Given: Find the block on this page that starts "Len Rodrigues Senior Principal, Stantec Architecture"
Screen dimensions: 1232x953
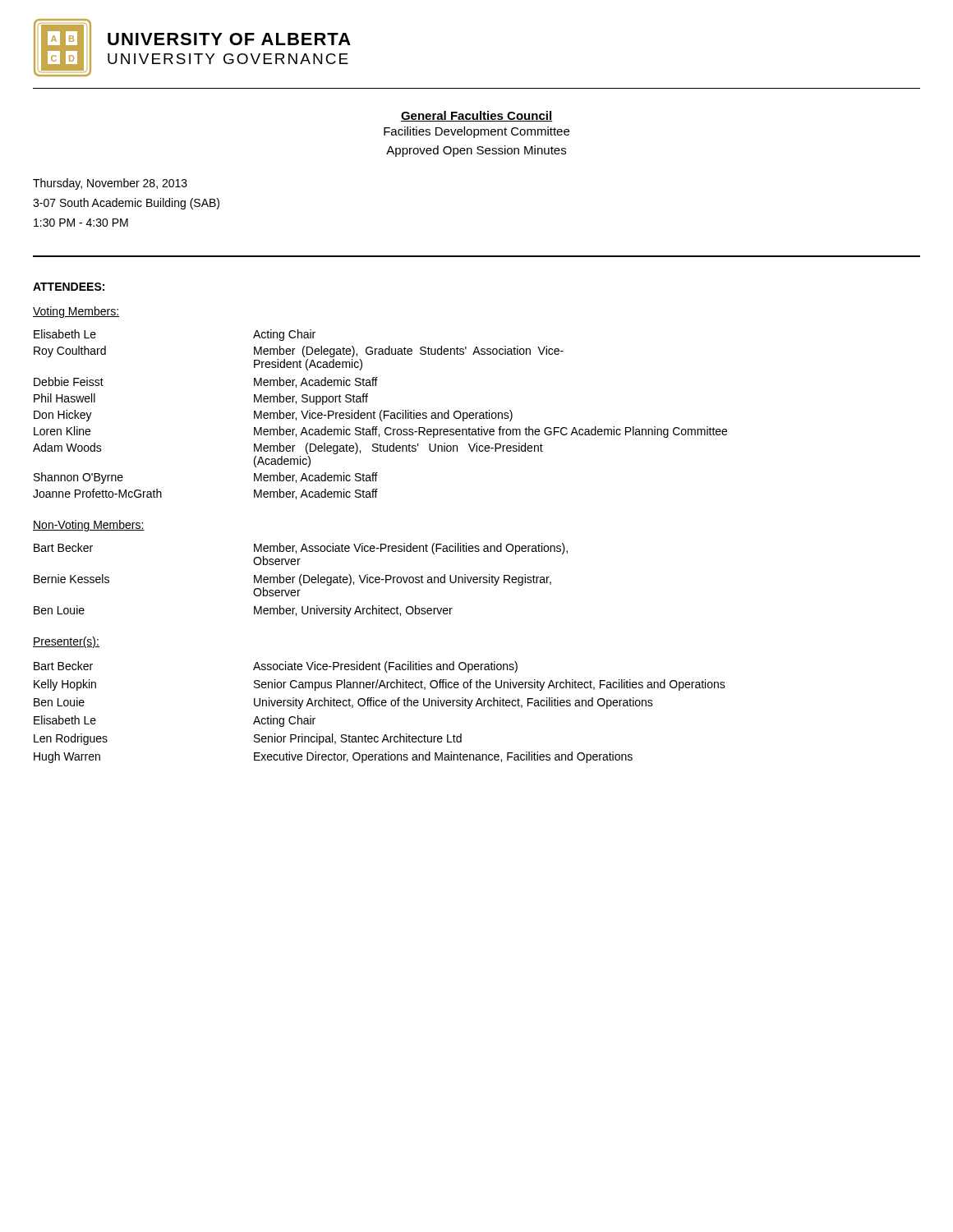Looking at the screenshot, I should 72,738.
